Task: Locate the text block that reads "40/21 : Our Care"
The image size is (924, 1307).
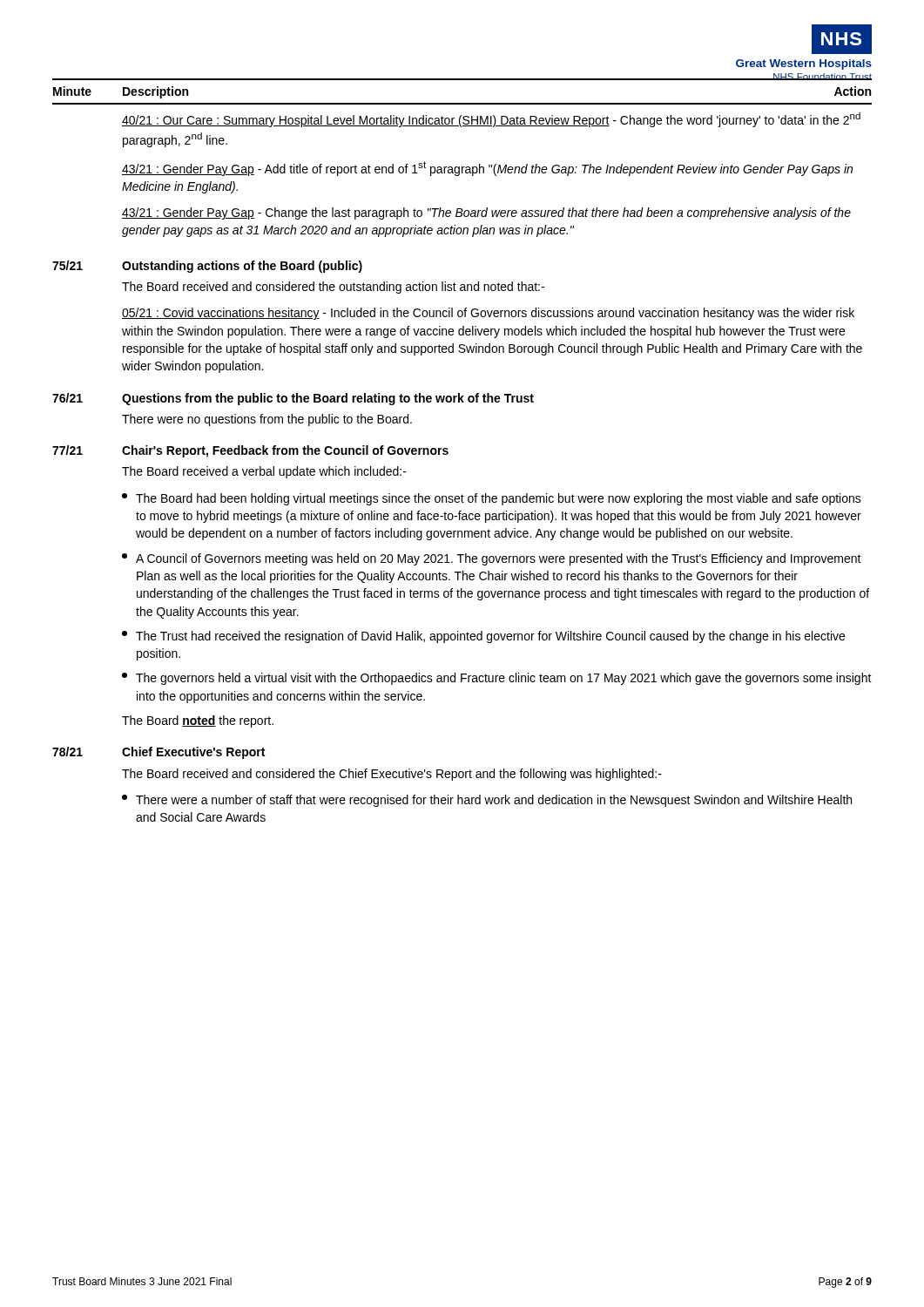Action: point(497,174)
